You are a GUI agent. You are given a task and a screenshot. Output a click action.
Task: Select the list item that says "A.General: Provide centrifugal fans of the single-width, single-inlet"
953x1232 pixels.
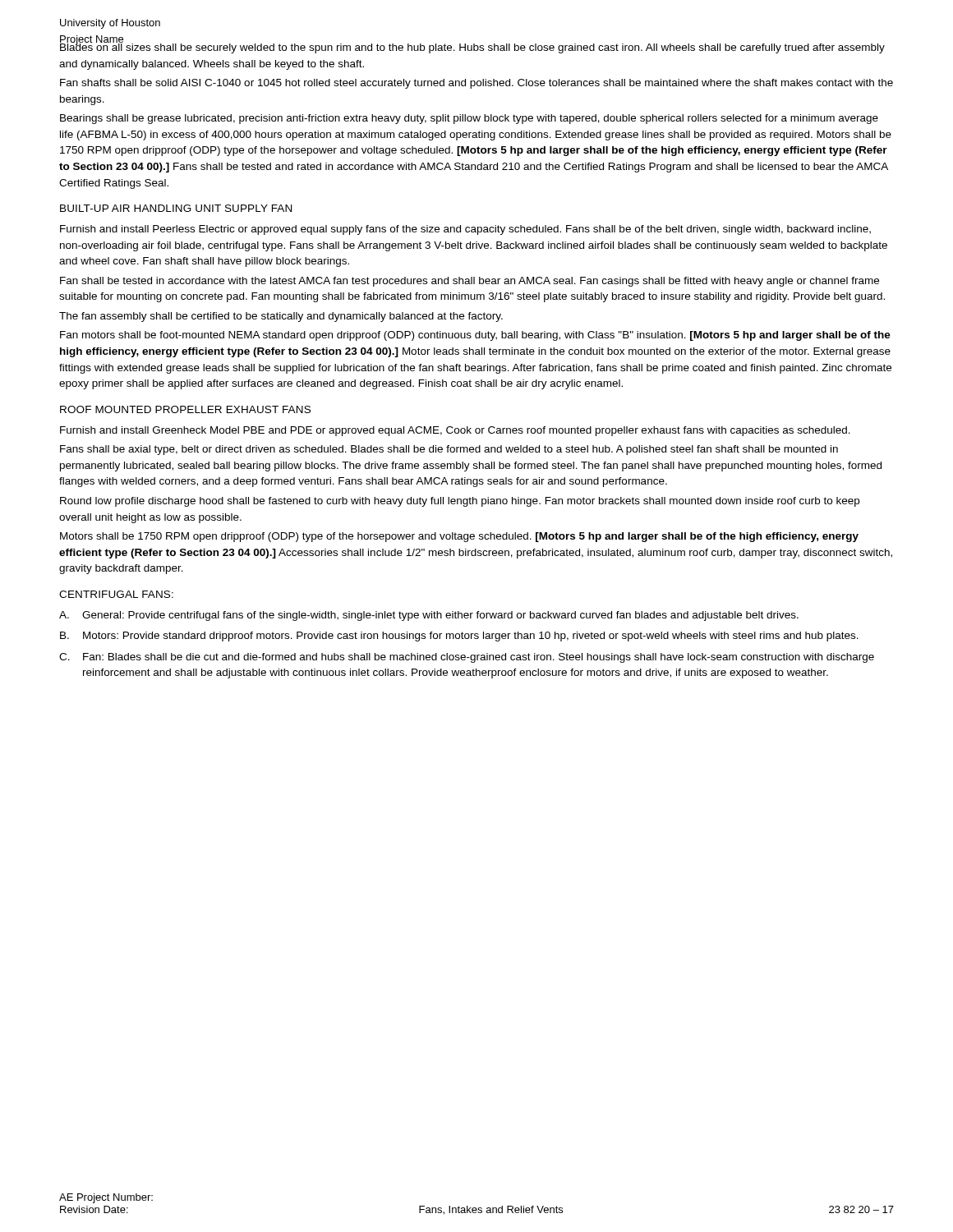[x=475, y=615]
